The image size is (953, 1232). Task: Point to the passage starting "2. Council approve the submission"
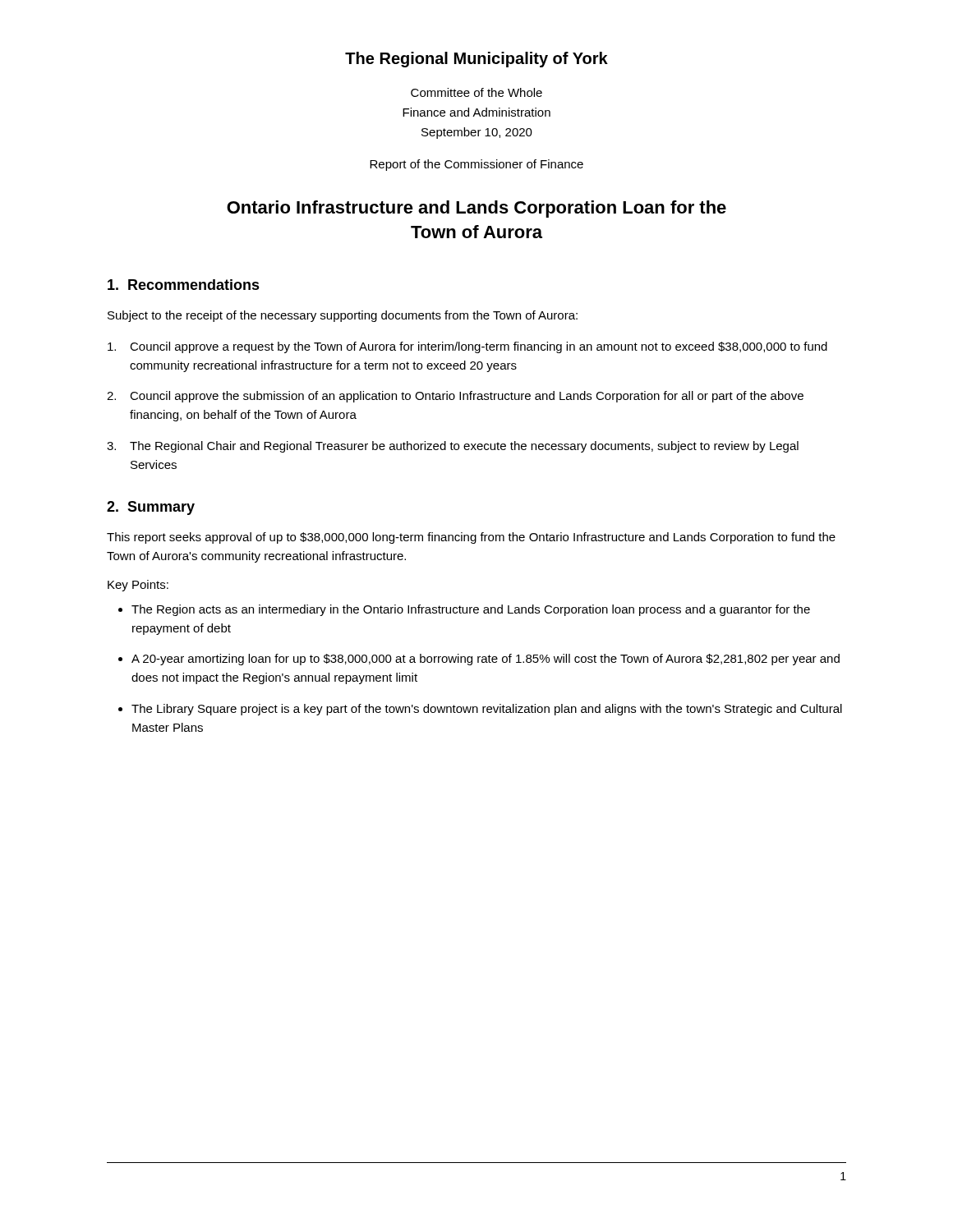[x=476, y=405]
